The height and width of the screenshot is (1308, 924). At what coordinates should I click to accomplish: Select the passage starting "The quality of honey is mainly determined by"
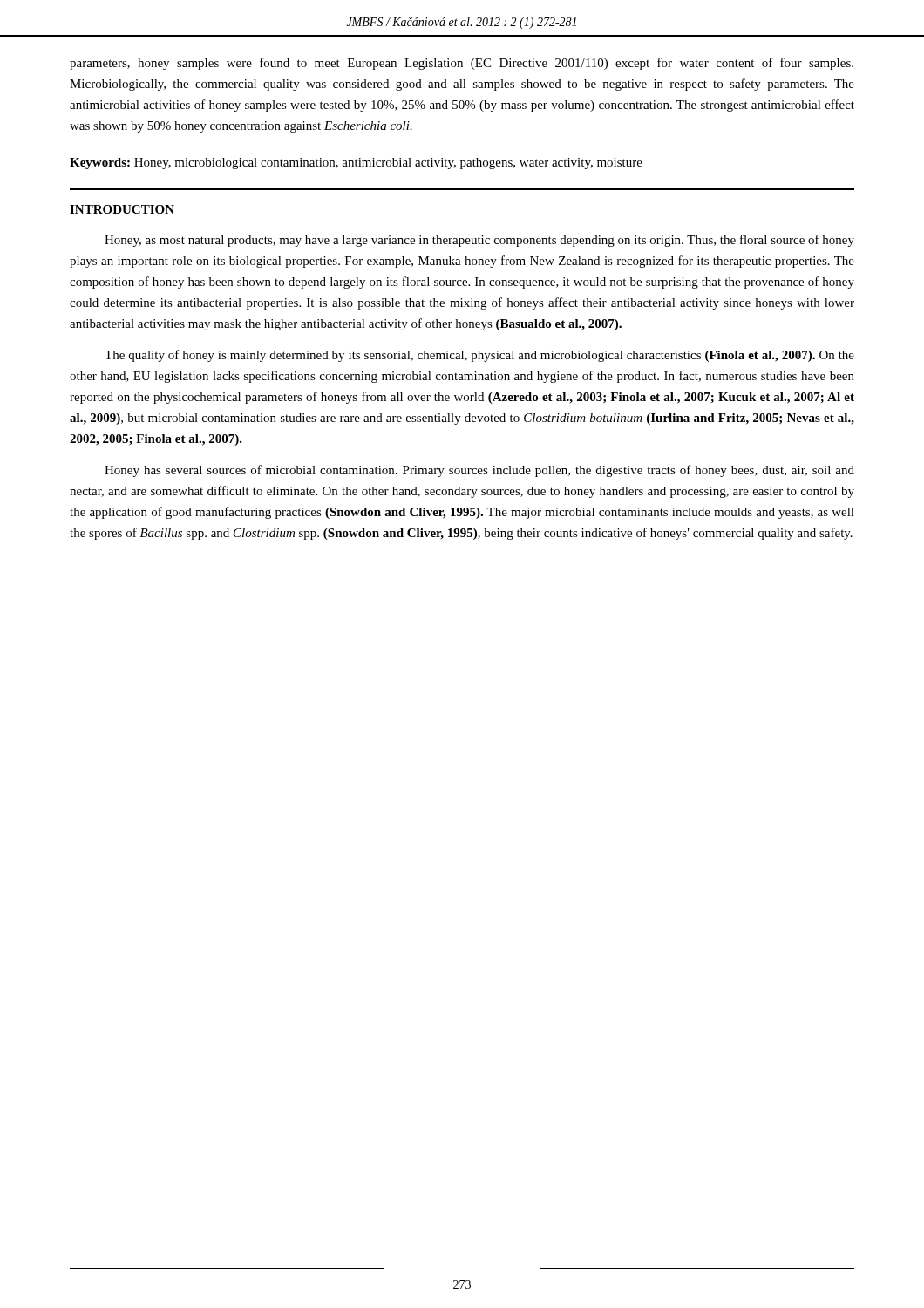462,397
